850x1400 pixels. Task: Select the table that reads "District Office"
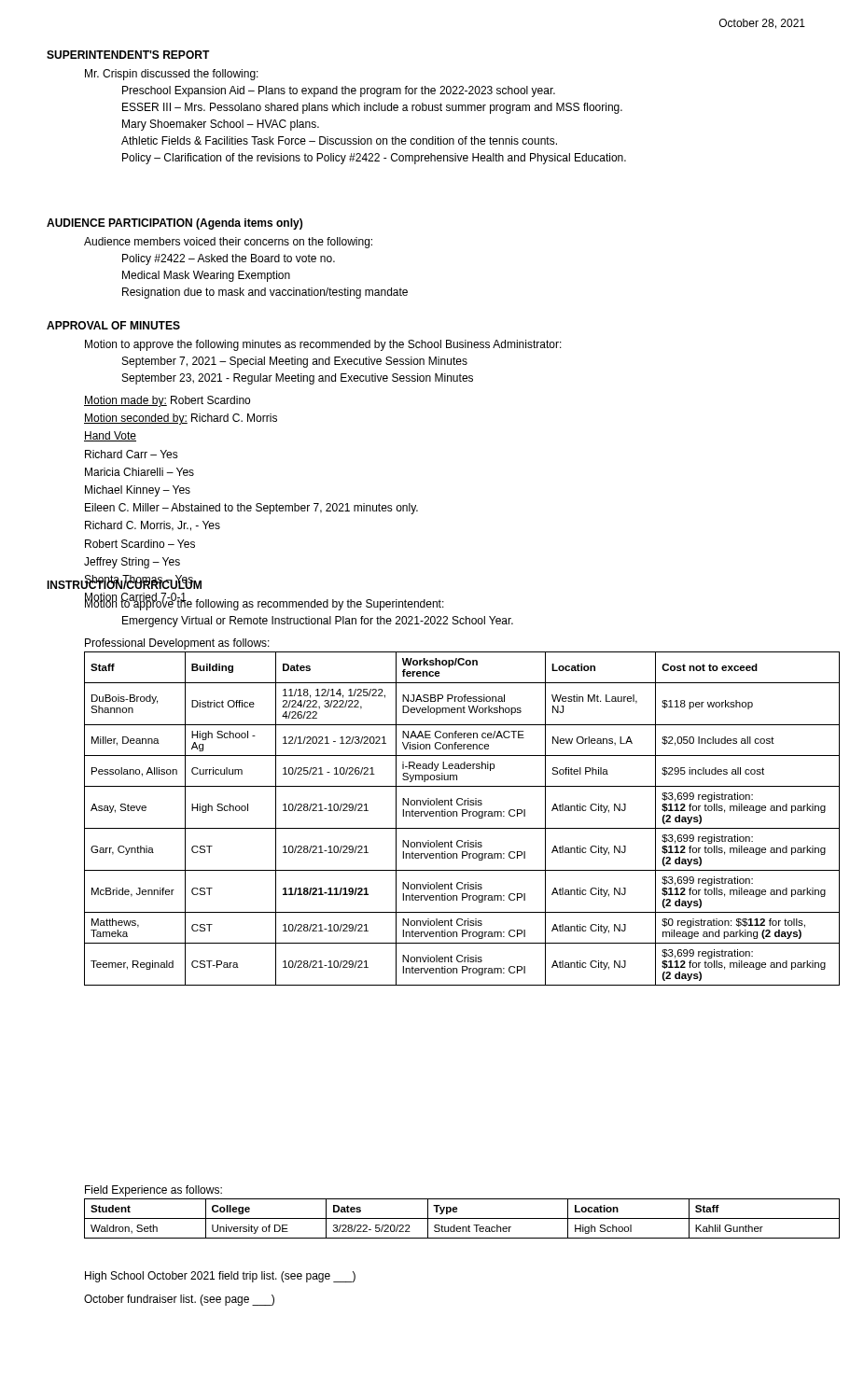[462, 819]
